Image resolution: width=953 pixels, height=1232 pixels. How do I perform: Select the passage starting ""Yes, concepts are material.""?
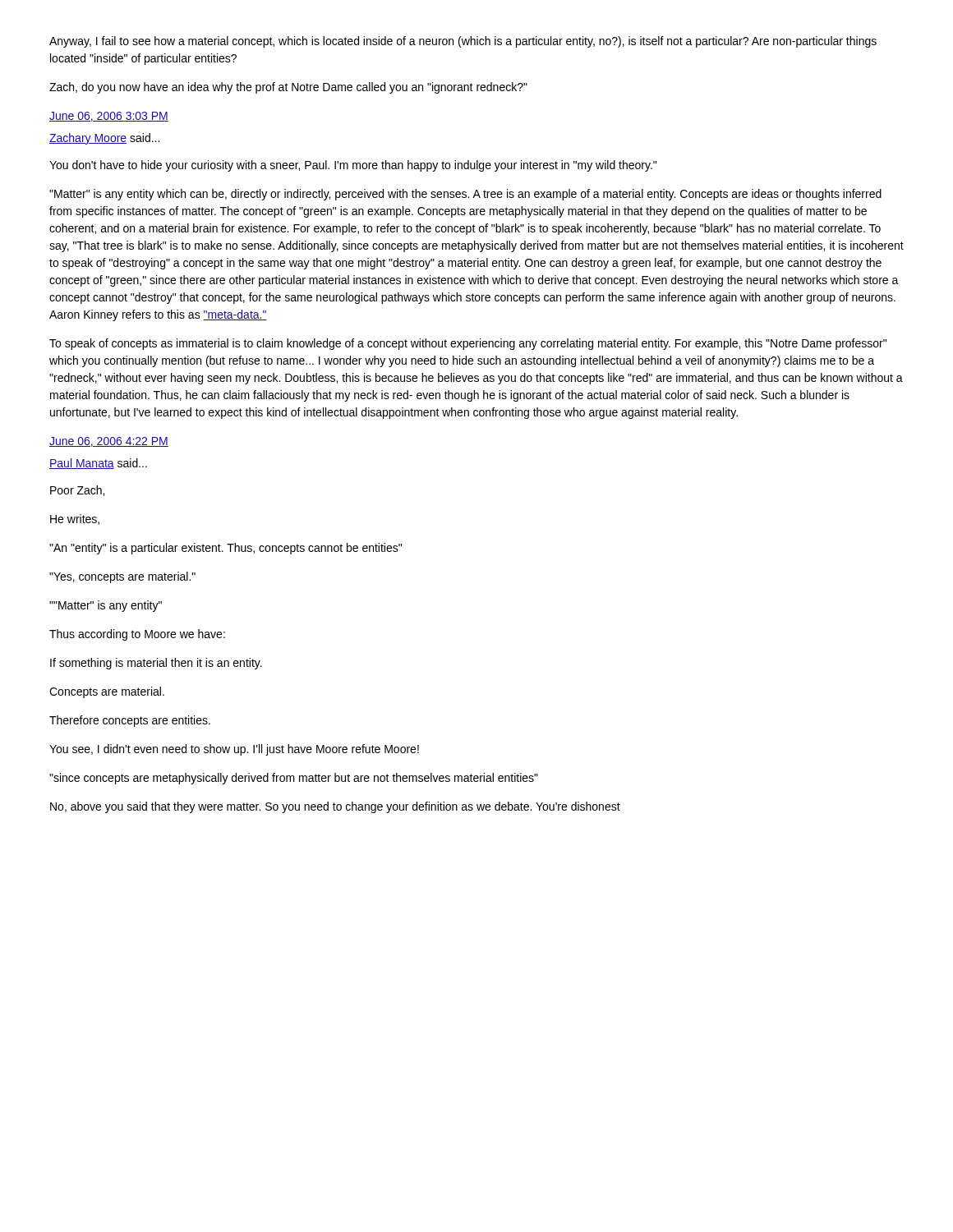(x=123, y=577)
